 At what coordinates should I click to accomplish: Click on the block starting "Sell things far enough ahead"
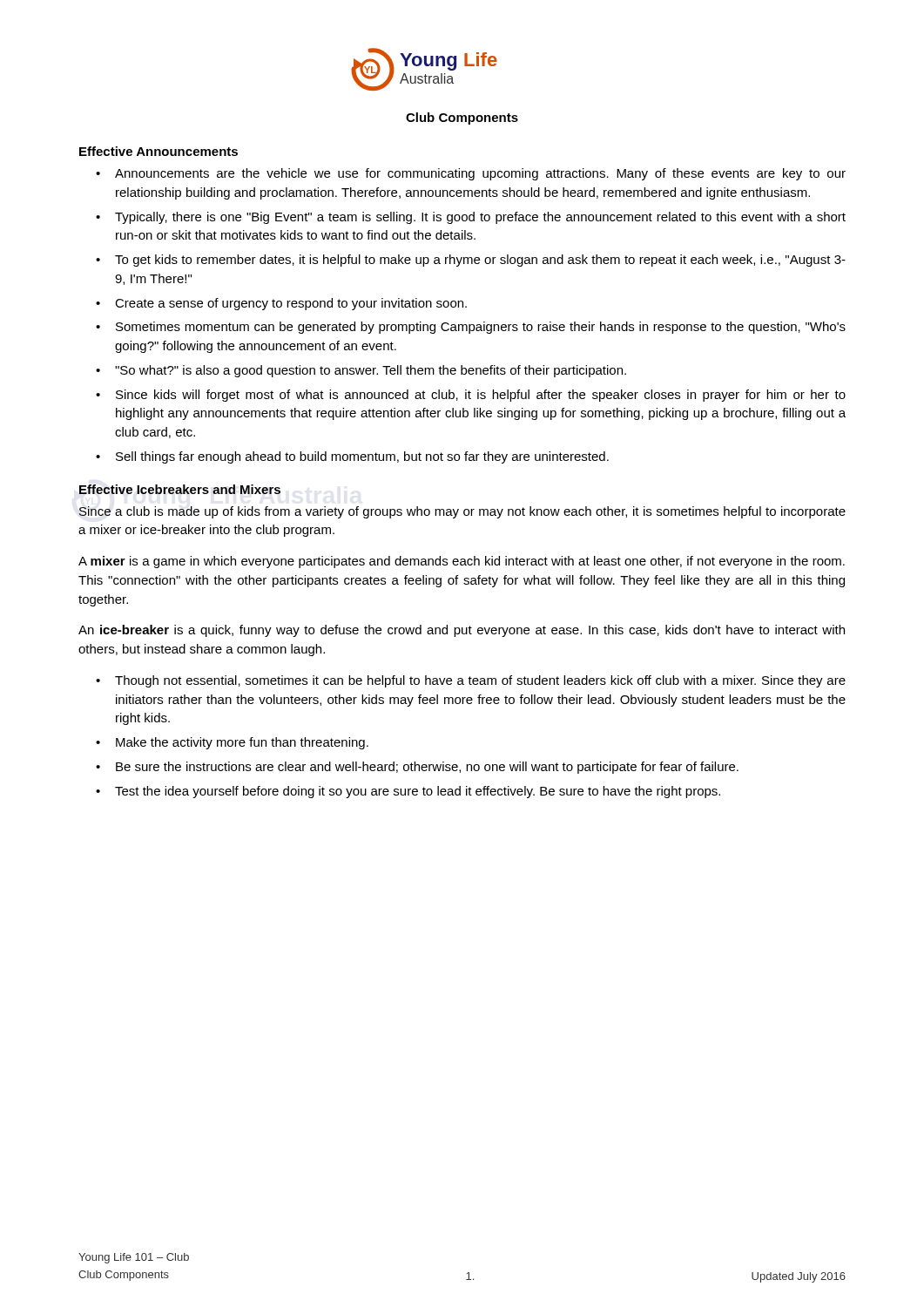click(480, 456)
